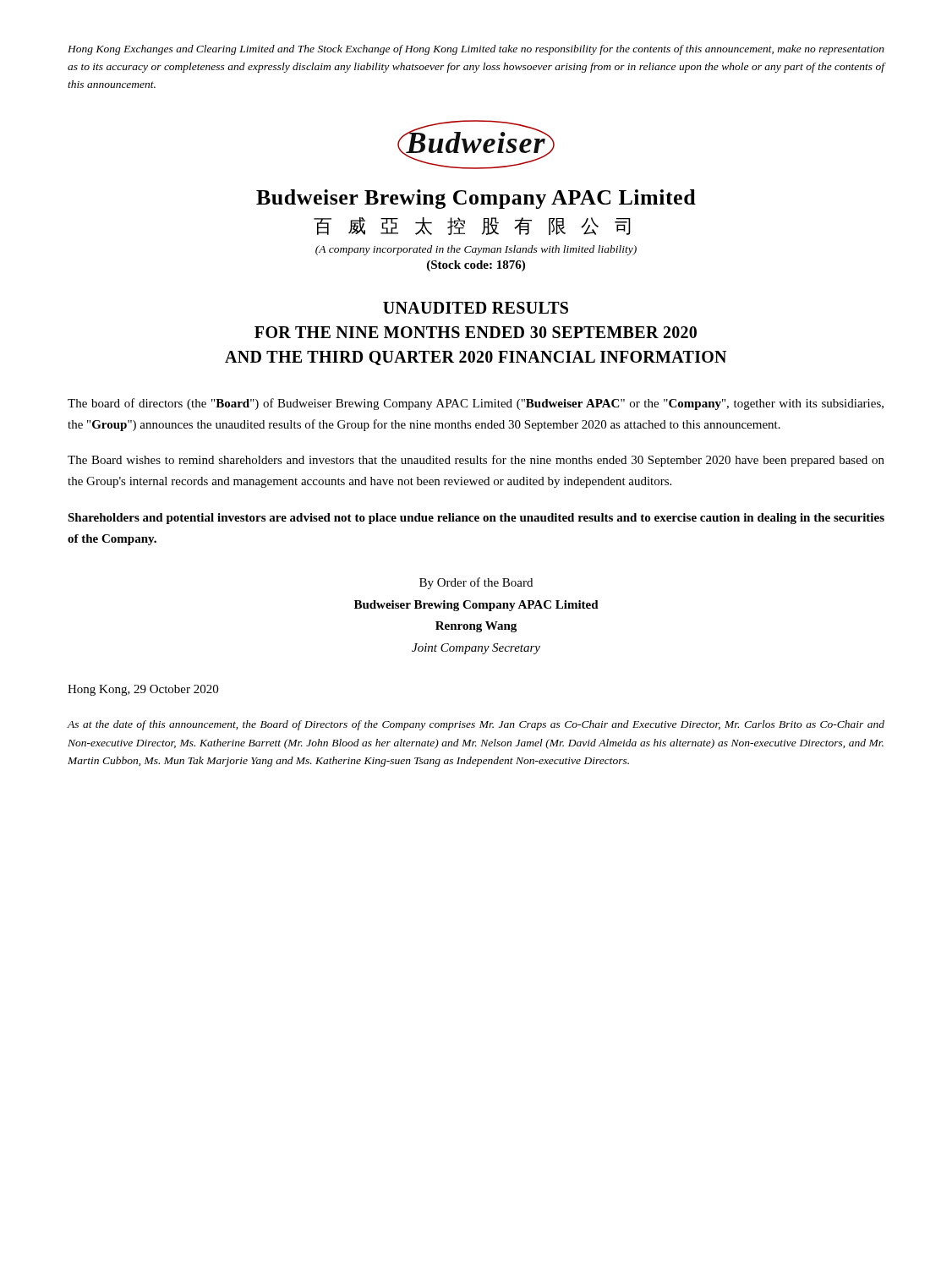The width and height of the screenshot is (952, 1268).
Task: Find the element starting "Hong Kong Exchanges and Clearing Limited and"
Action: click(x=476, y=66)
